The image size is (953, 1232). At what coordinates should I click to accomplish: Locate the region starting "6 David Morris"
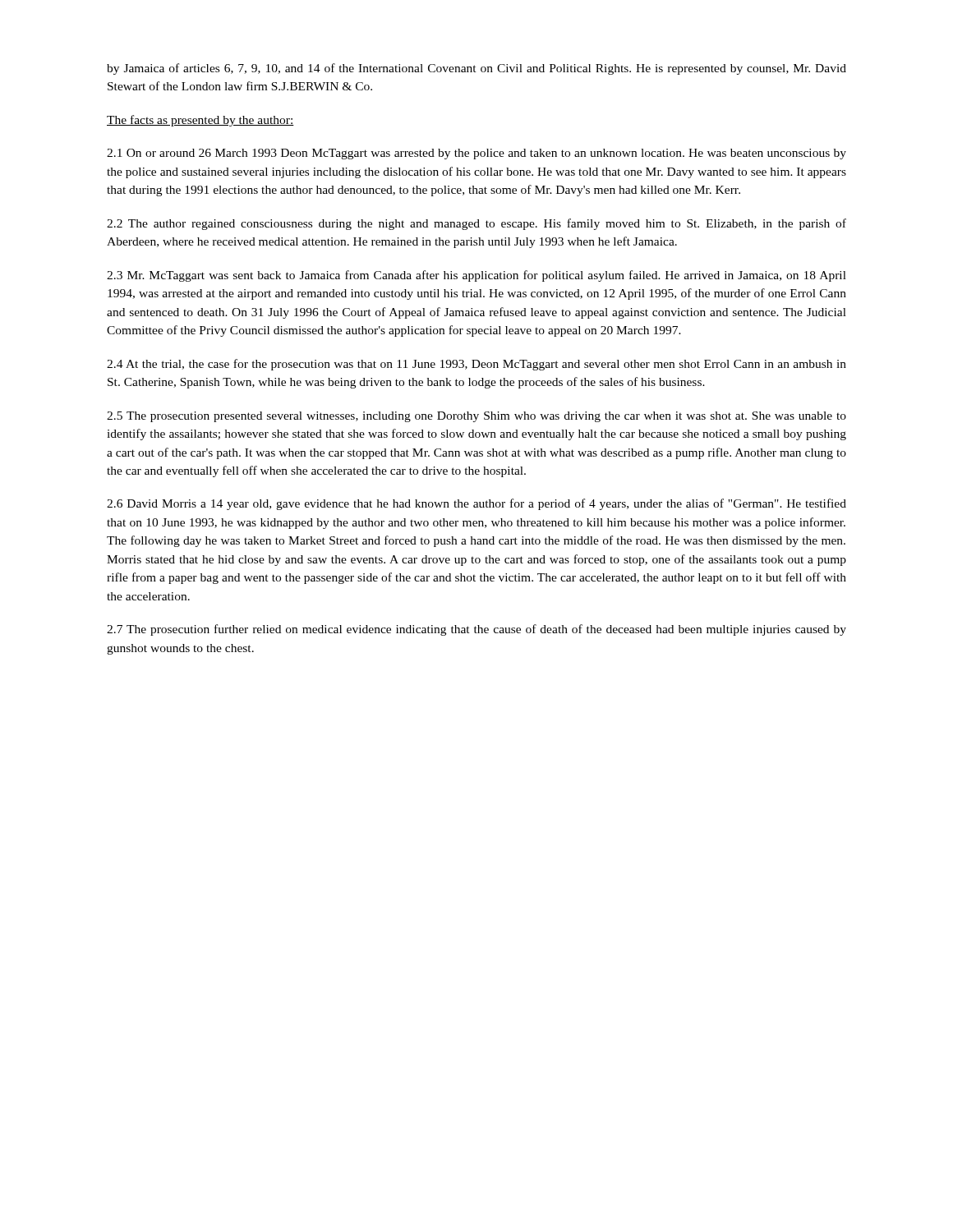click(x=476, y=550)
